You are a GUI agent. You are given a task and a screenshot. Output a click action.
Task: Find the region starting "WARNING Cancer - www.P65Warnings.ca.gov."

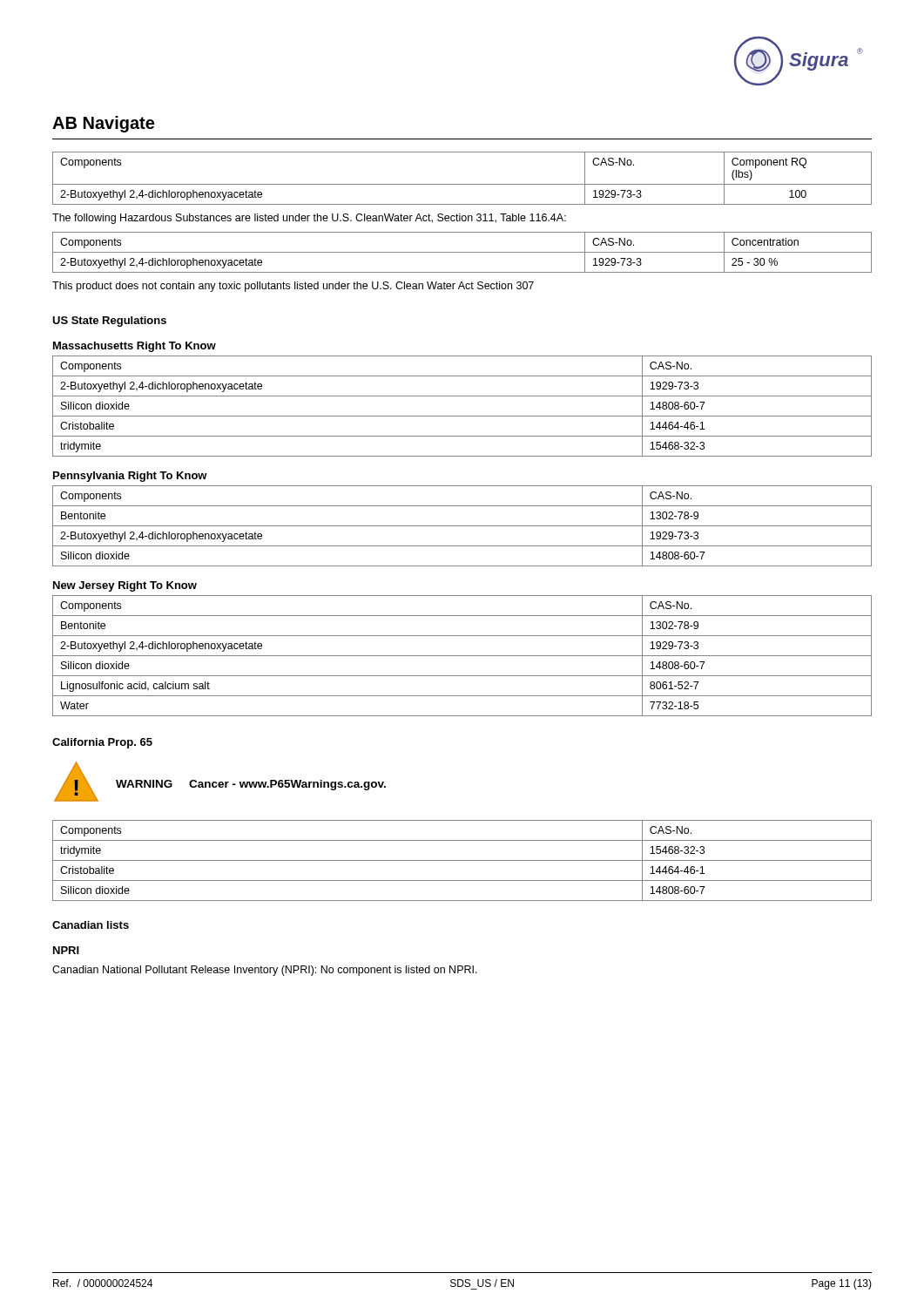[x=251, y=784]
